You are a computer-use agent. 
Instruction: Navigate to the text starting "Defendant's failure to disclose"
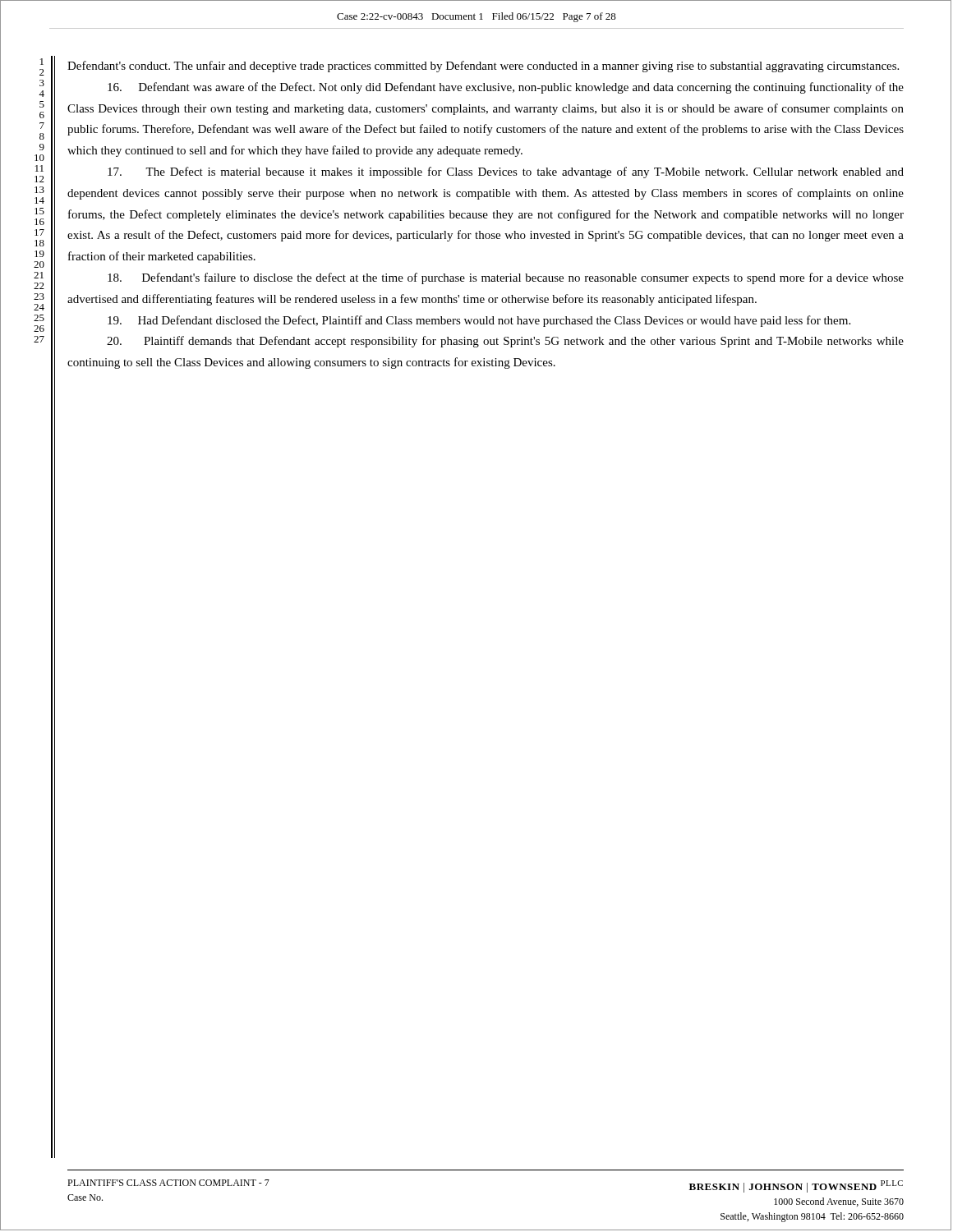[x=486, y=288]
